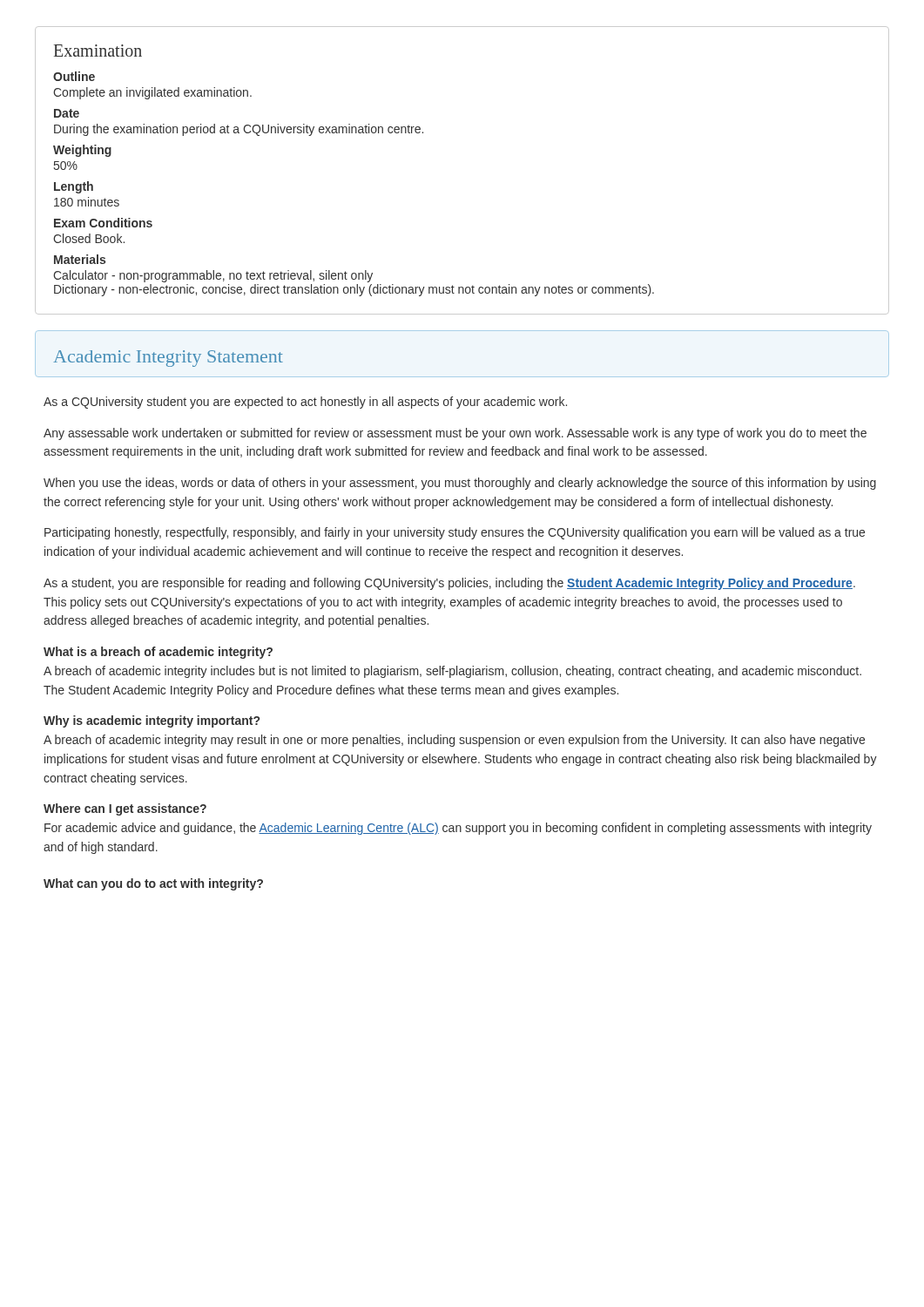The image size is (924, 1307).
Task: Select the text starting "For academic advice"
Action: pos(458,837)
